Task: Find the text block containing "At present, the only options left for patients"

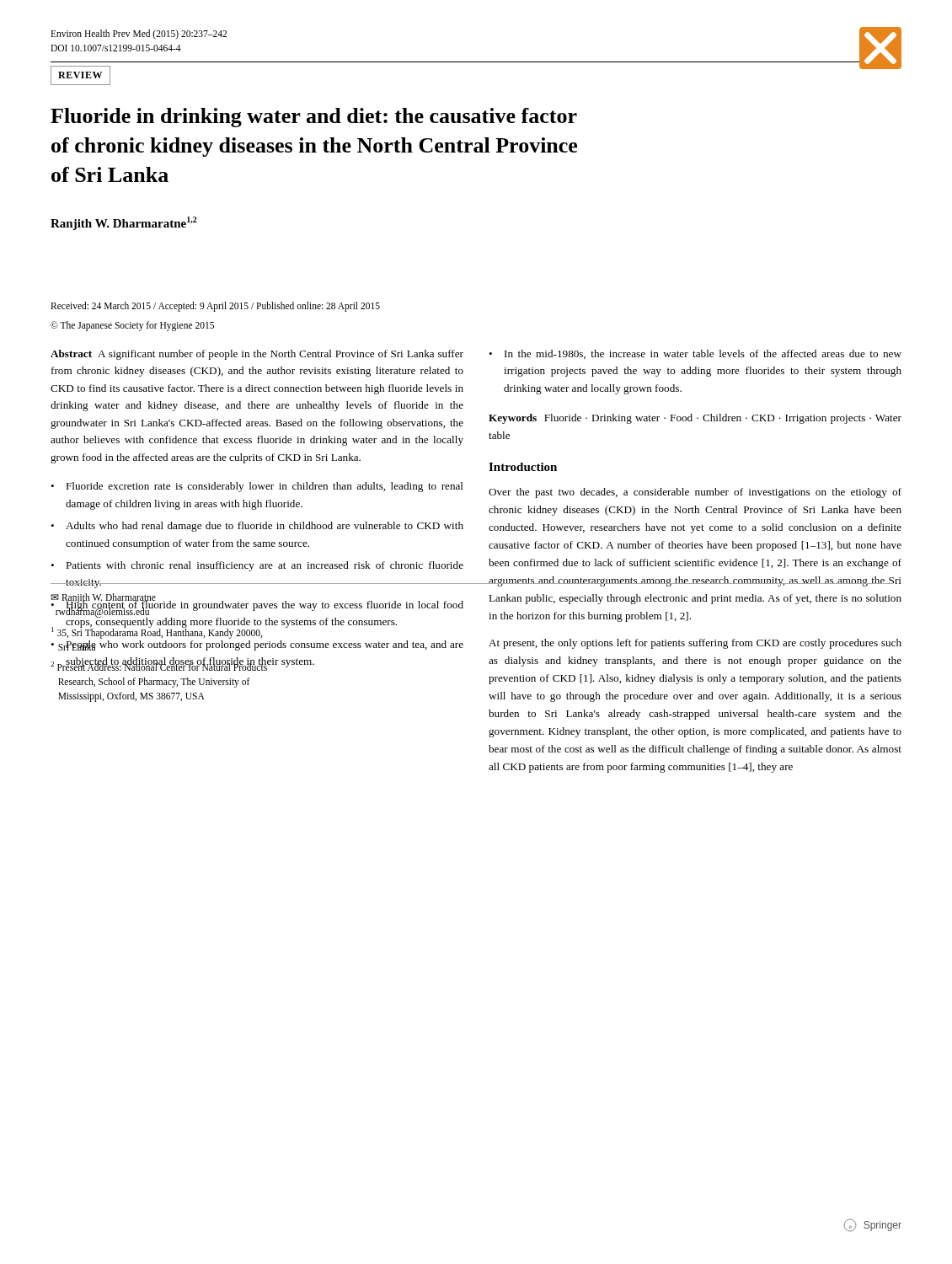Action: click(x=695, y=705)
